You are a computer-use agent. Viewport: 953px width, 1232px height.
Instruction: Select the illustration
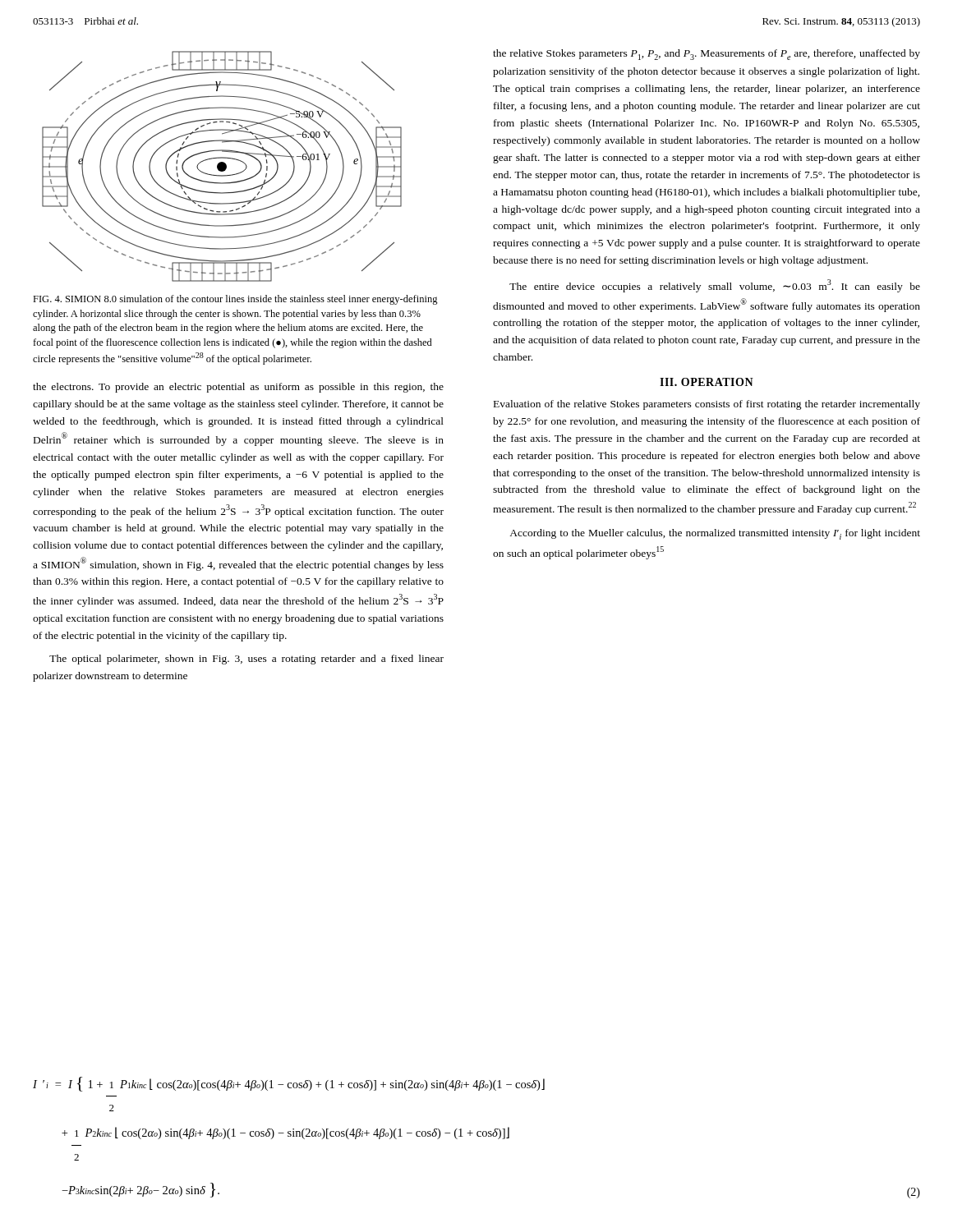[x=238, y=166]
